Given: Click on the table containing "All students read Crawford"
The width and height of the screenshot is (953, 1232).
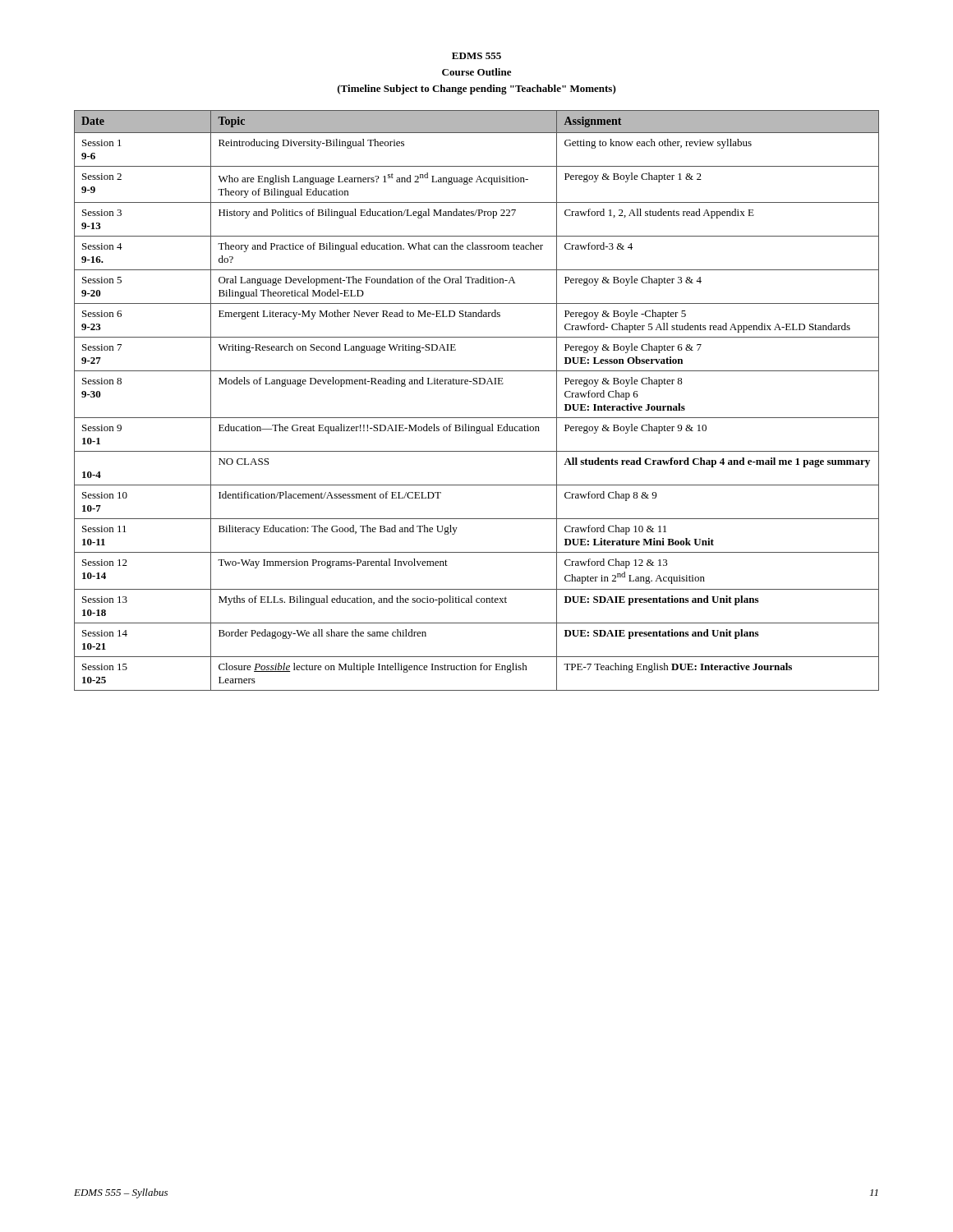Looking at the screenshot, I should point(476,400).
